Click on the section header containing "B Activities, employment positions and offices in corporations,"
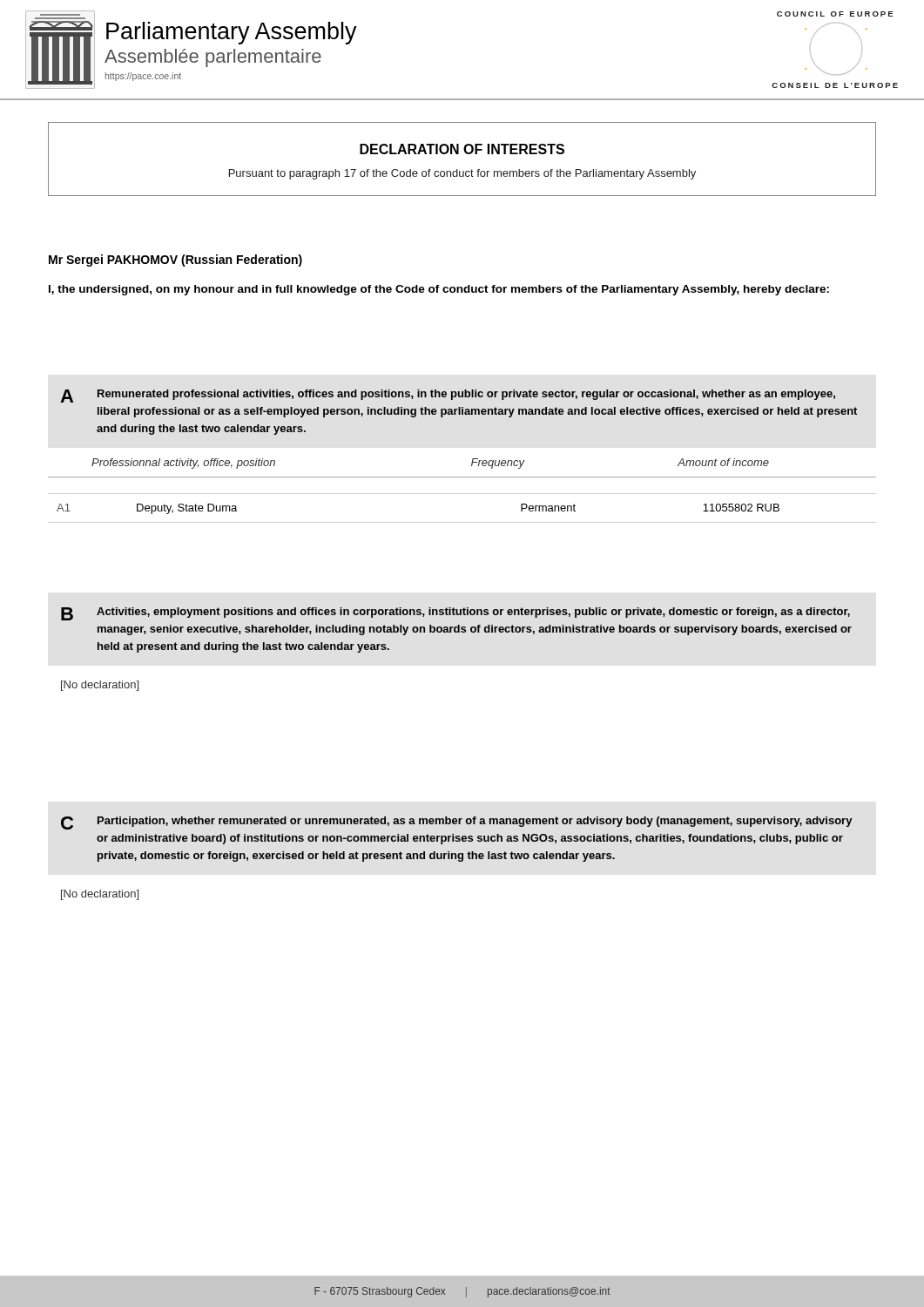The width and height of the screenshot is (924, 1307). pos(462,629)
